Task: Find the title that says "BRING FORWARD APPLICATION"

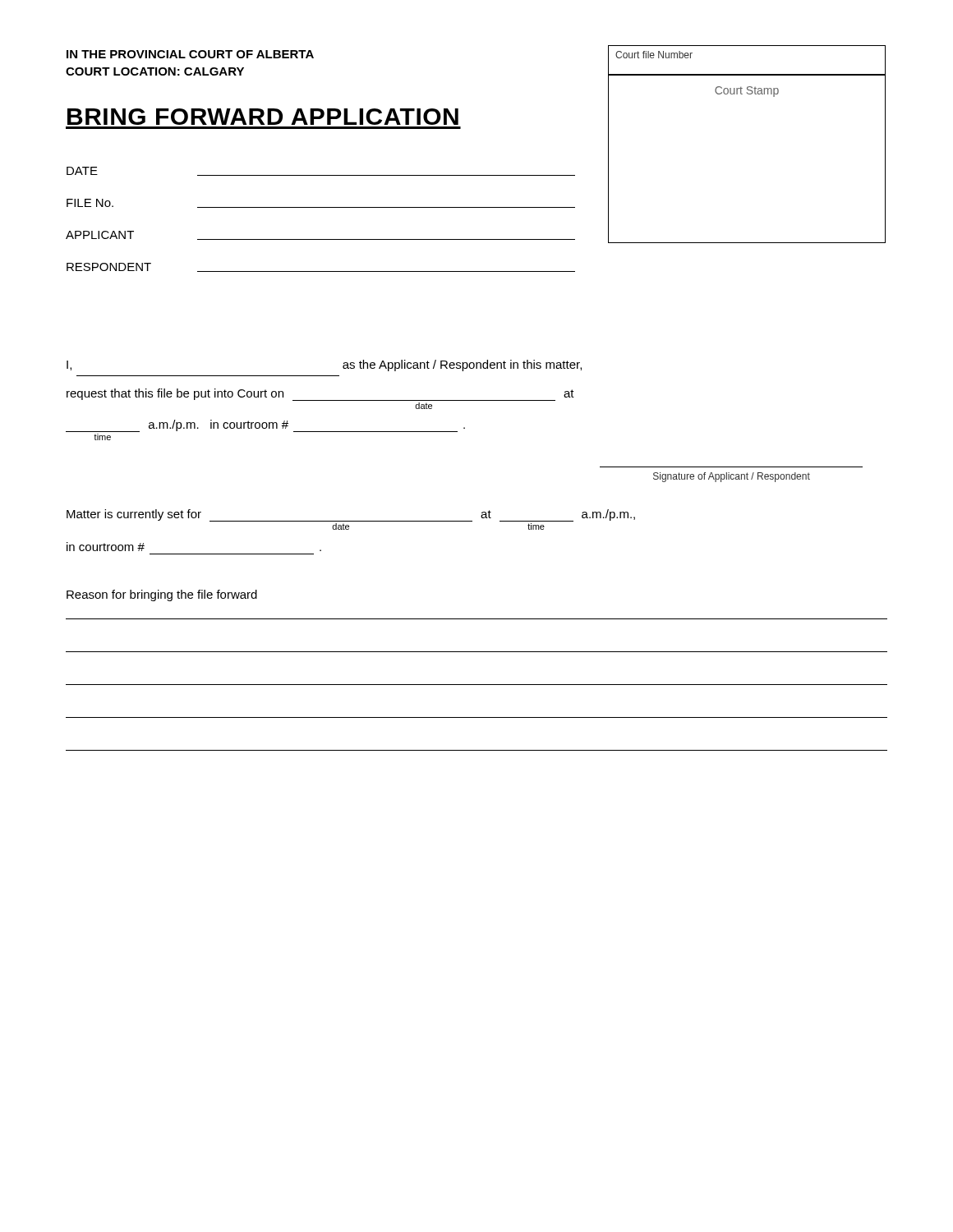Action: (x=263, y=116)
